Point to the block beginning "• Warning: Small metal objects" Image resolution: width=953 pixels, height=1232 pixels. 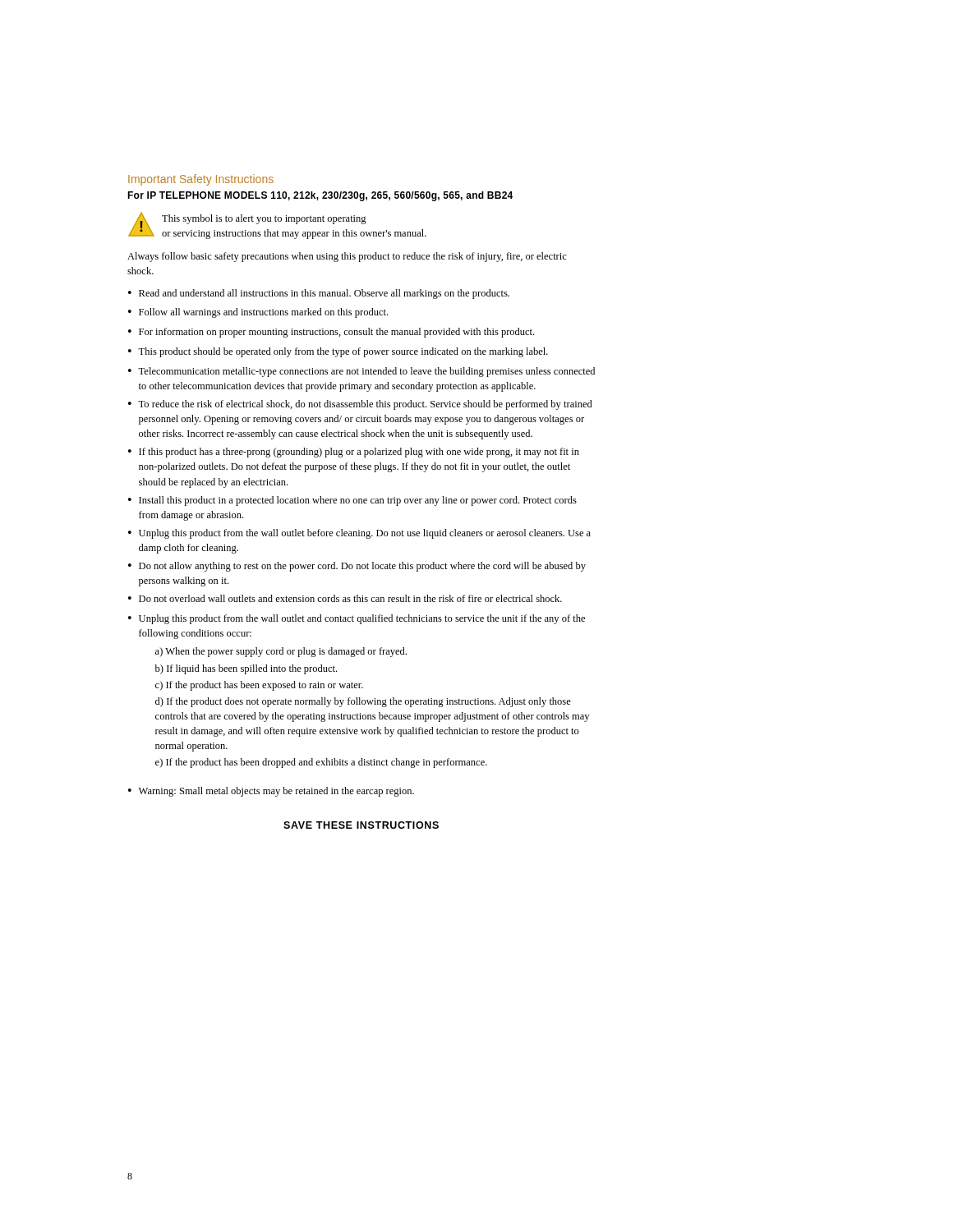click(271, 792)
